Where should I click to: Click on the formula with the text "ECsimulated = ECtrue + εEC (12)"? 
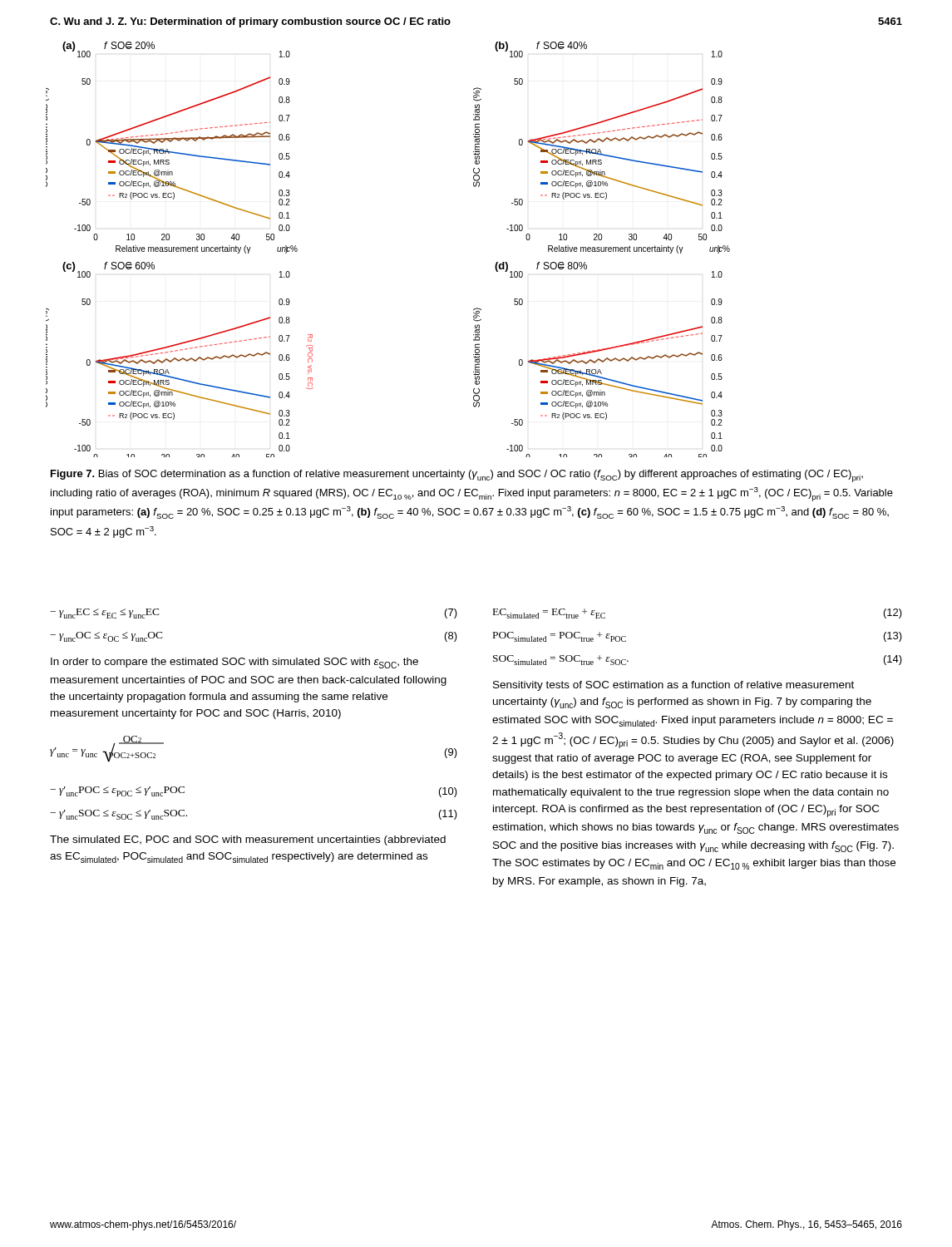click(x=555, y=615)
